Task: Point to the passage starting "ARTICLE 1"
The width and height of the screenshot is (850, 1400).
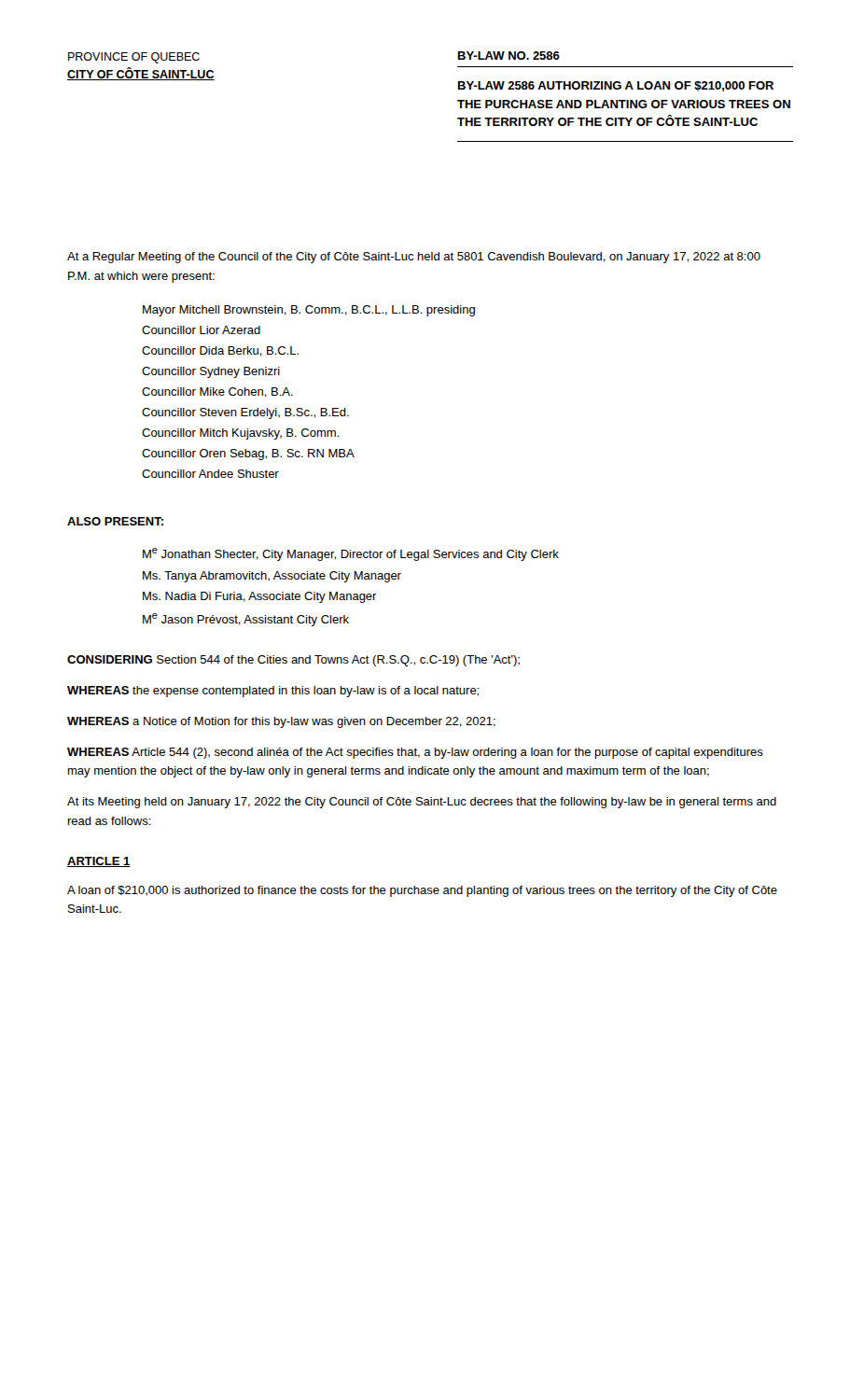Action: 99,861
